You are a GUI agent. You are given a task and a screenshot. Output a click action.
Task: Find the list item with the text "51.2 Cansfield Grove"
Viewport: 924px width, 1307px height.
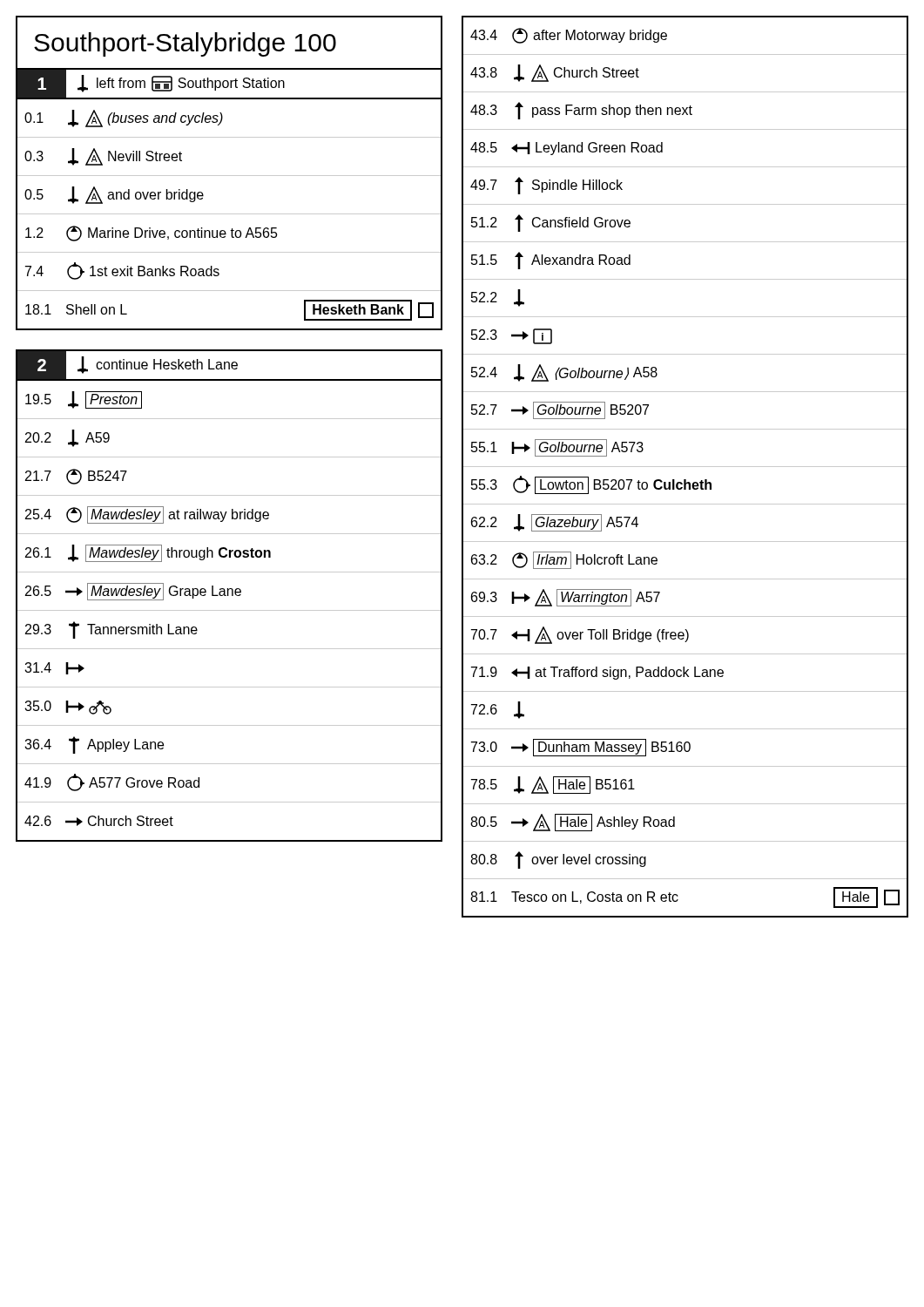(x=551, y=223)
